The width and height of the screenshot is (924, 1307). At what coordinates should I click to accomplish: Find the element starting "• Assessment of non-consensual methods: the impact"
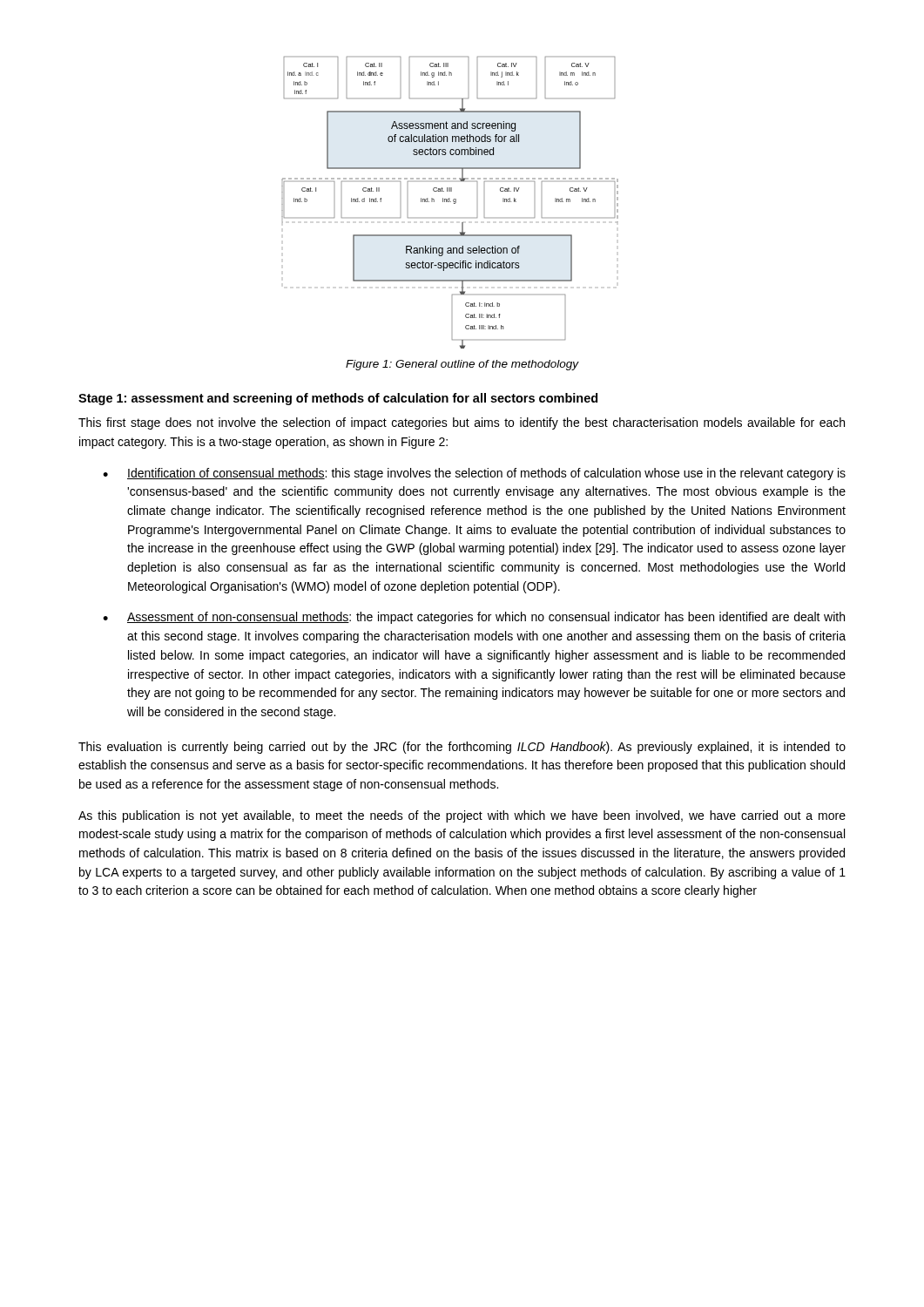click(474, 665)
